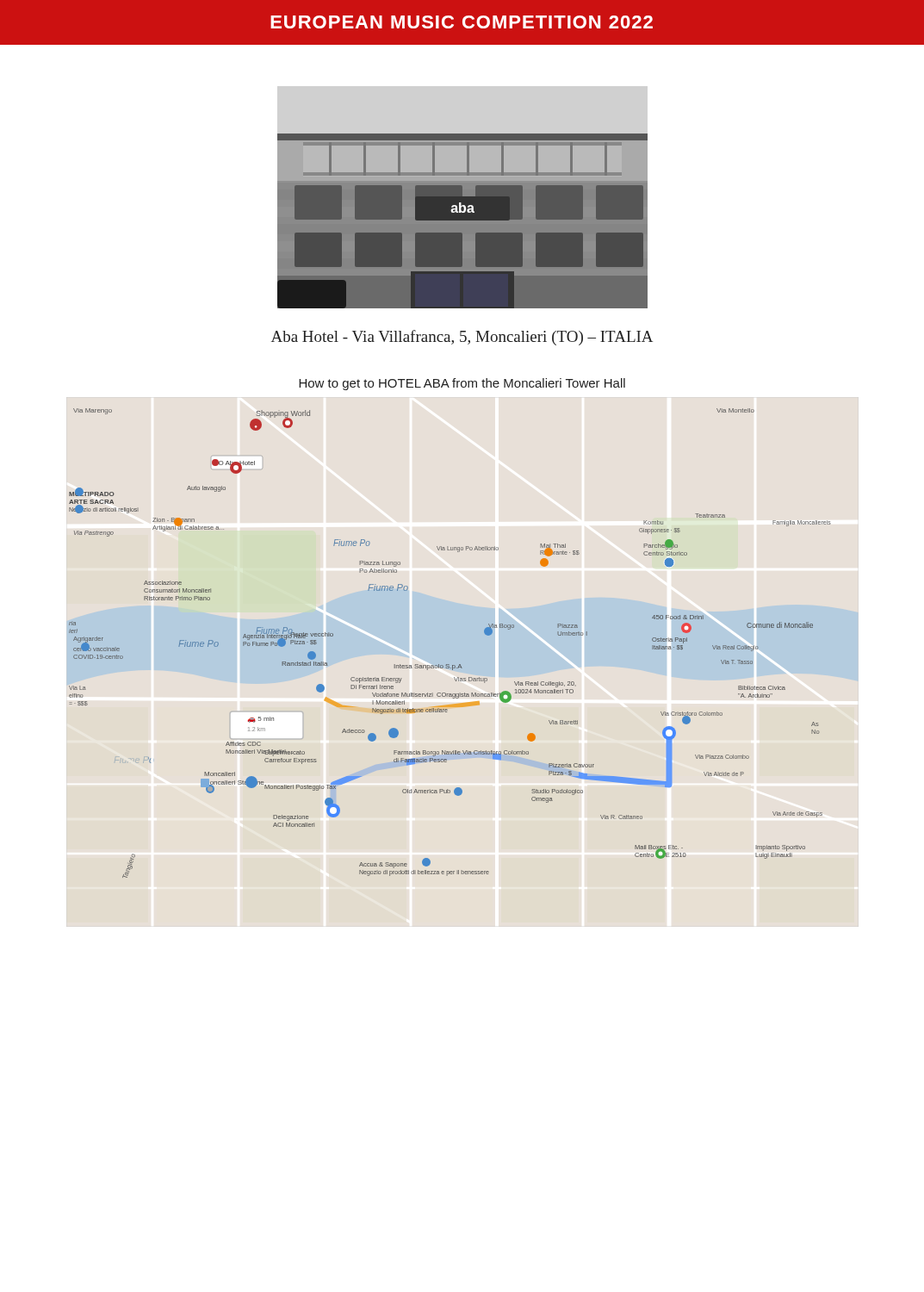Find the photo
The width and height of the screenshot is (924, 1292).
462,197
